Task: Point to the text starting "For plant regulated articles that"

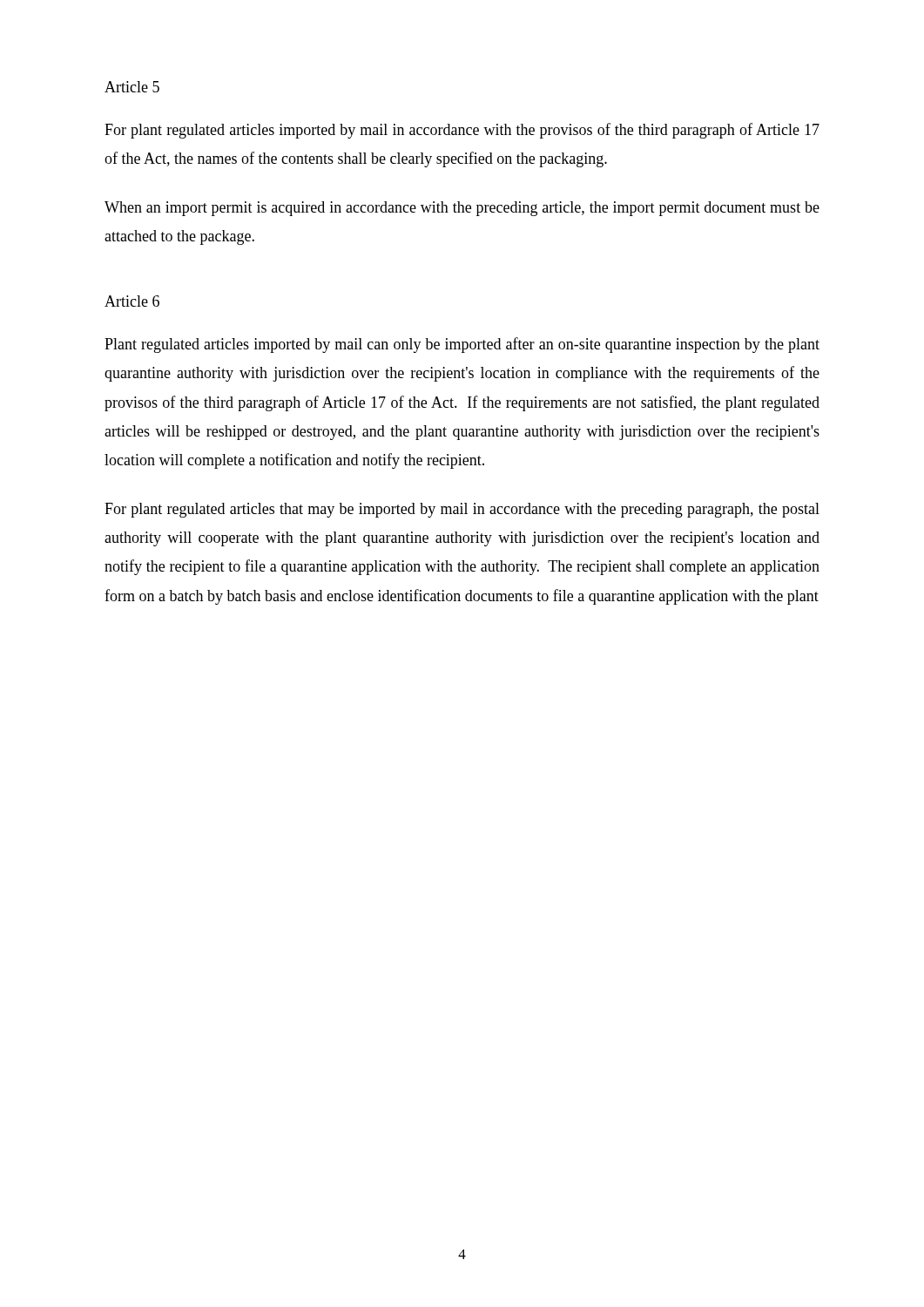Action: tap(462, 552)
